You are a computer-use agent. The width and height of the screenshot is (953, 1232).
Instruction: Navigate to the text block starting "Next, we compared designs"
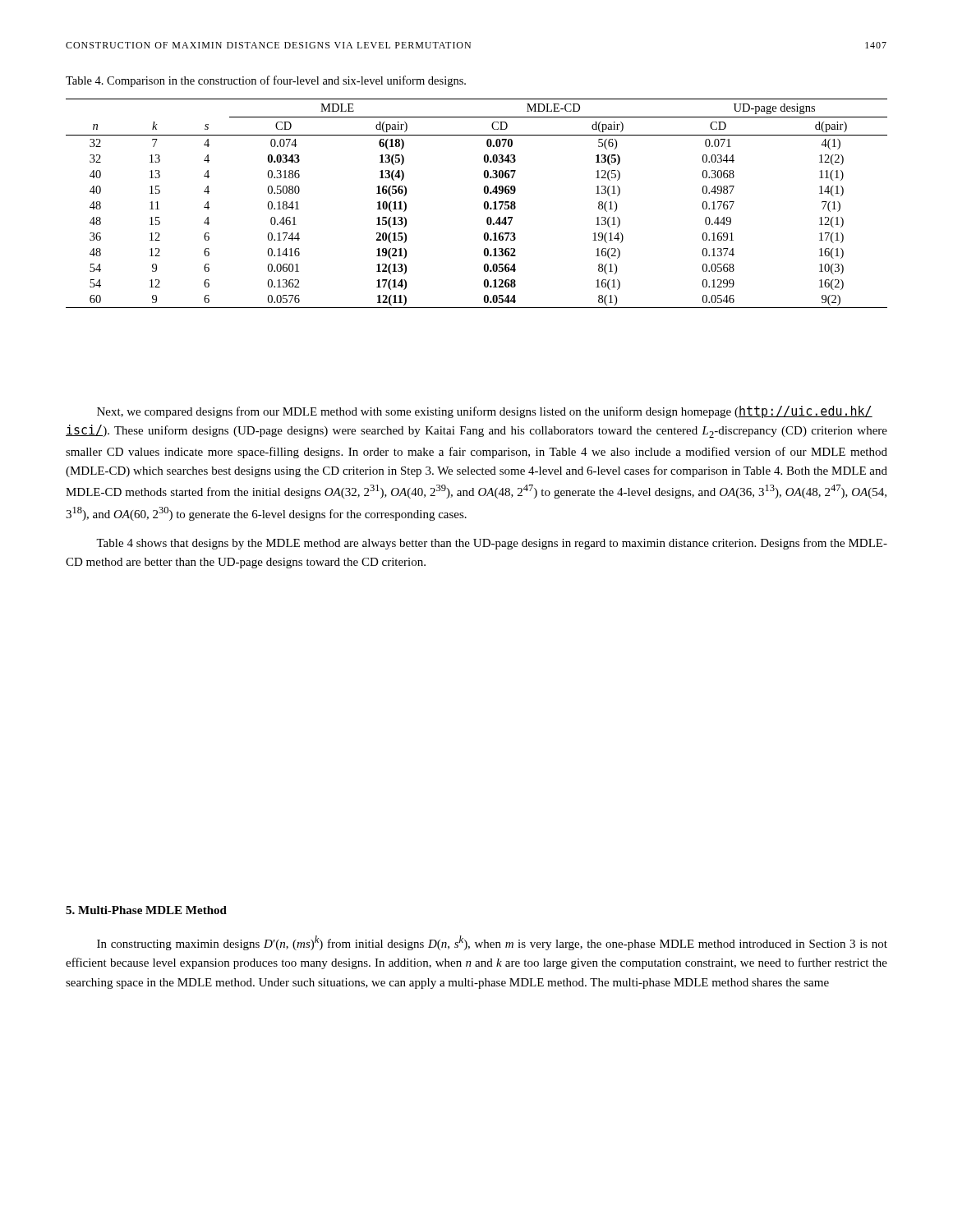tap(476, 487)
